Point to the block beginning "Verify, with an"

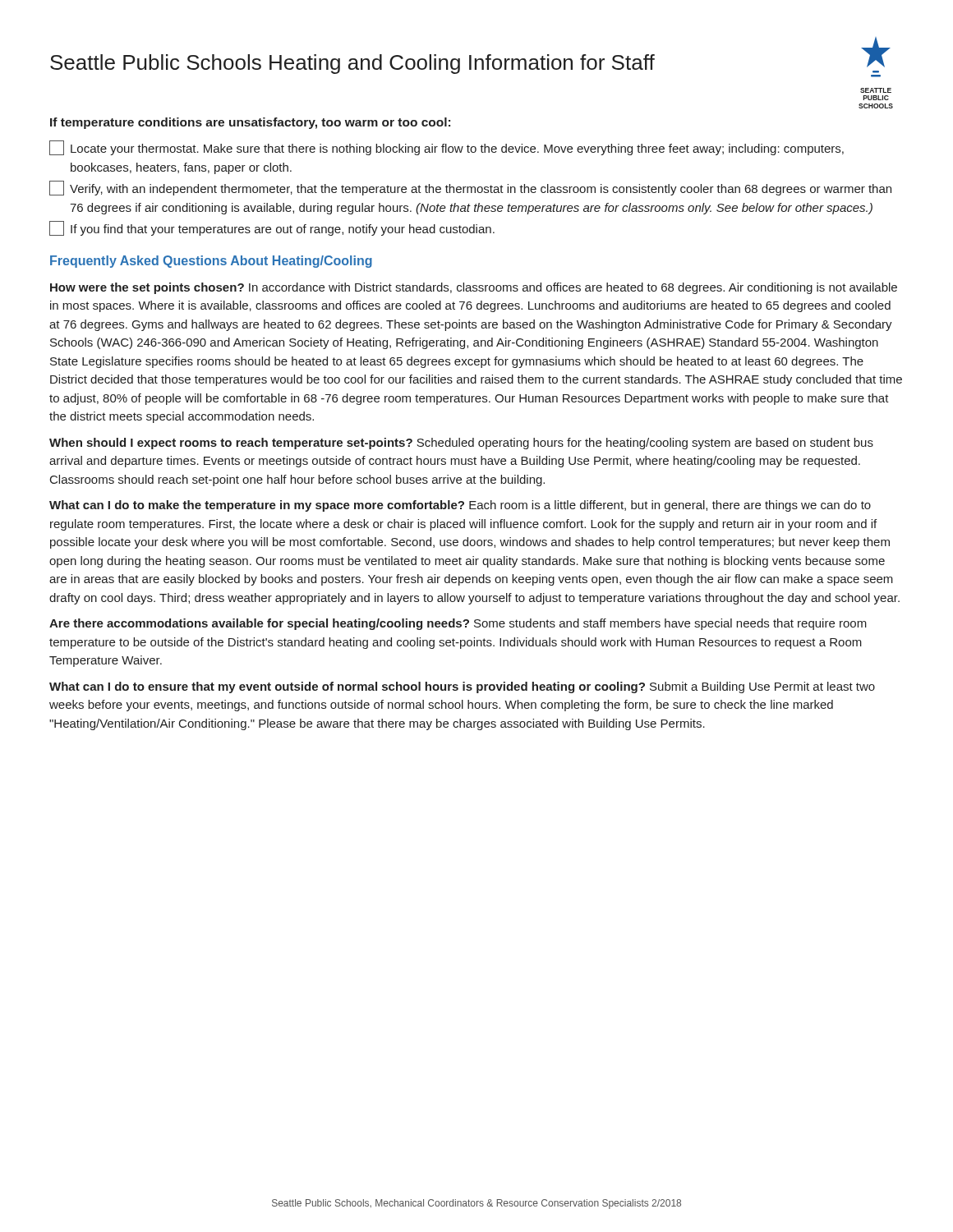tap(476, 198)
